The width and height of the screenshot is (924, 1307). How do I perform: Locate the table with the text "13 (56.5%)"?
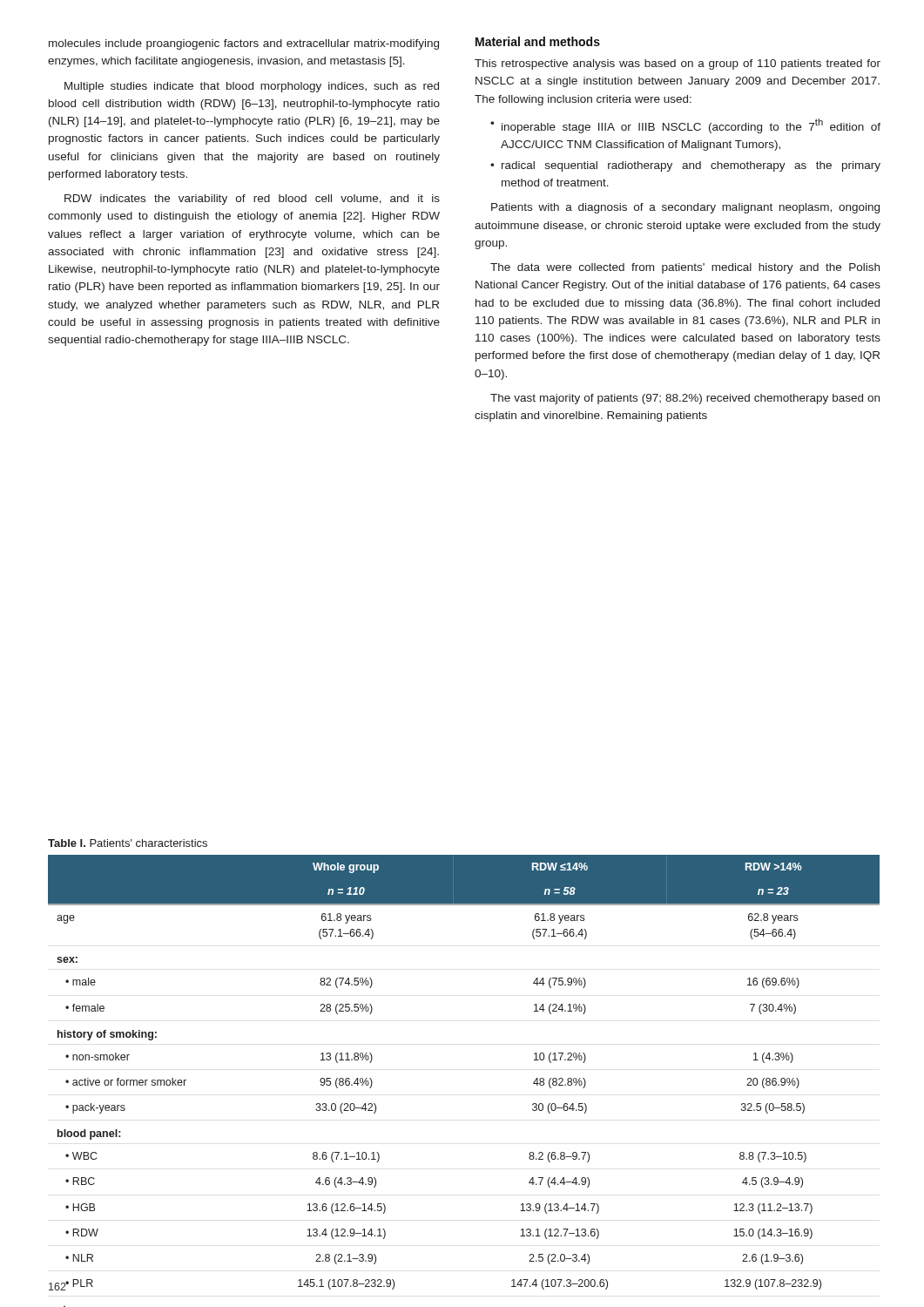tap(464, 1081)
